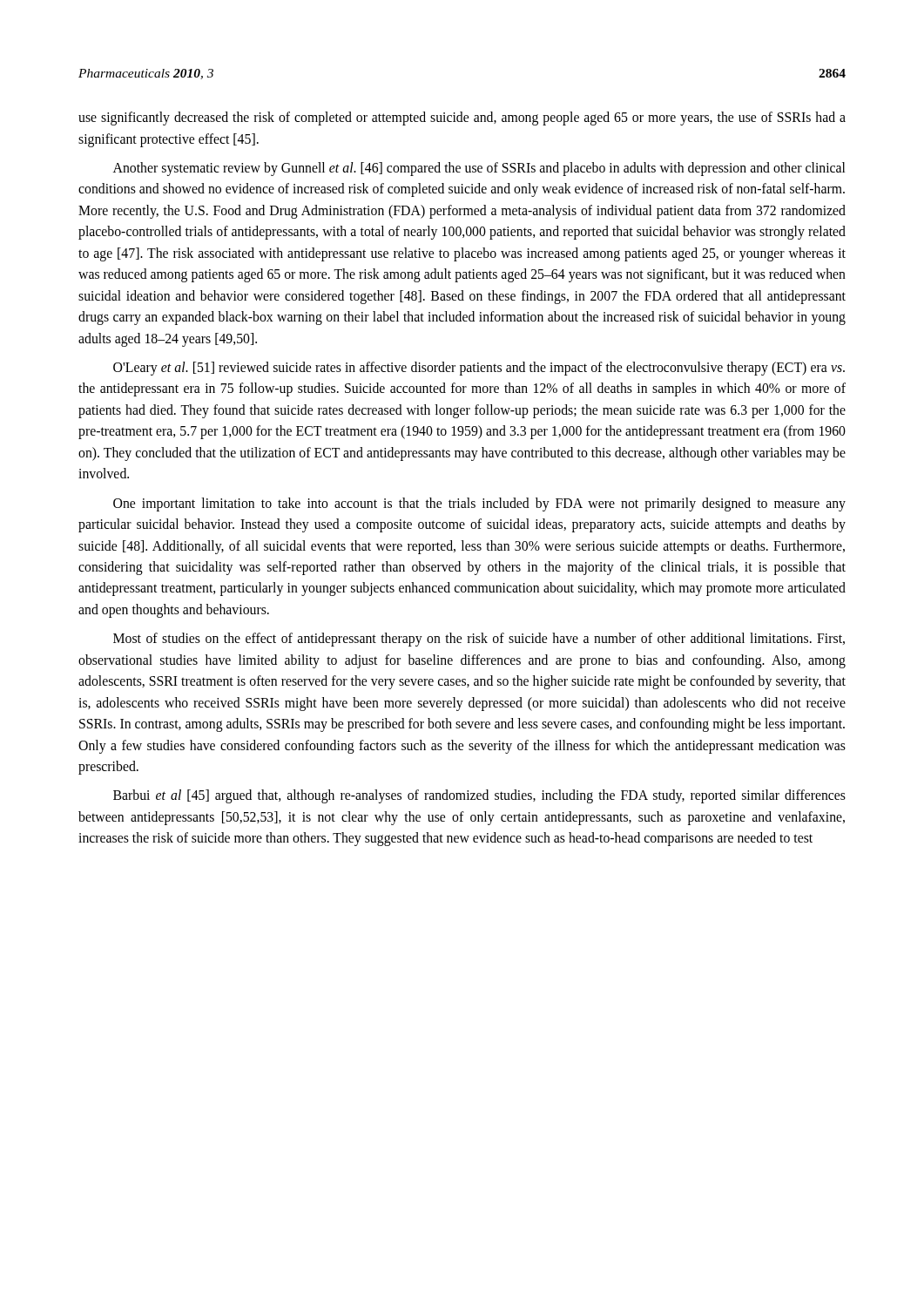
Task: Find the block starting "use significantly decreased the risk of"
Action: tap(462, 128)
